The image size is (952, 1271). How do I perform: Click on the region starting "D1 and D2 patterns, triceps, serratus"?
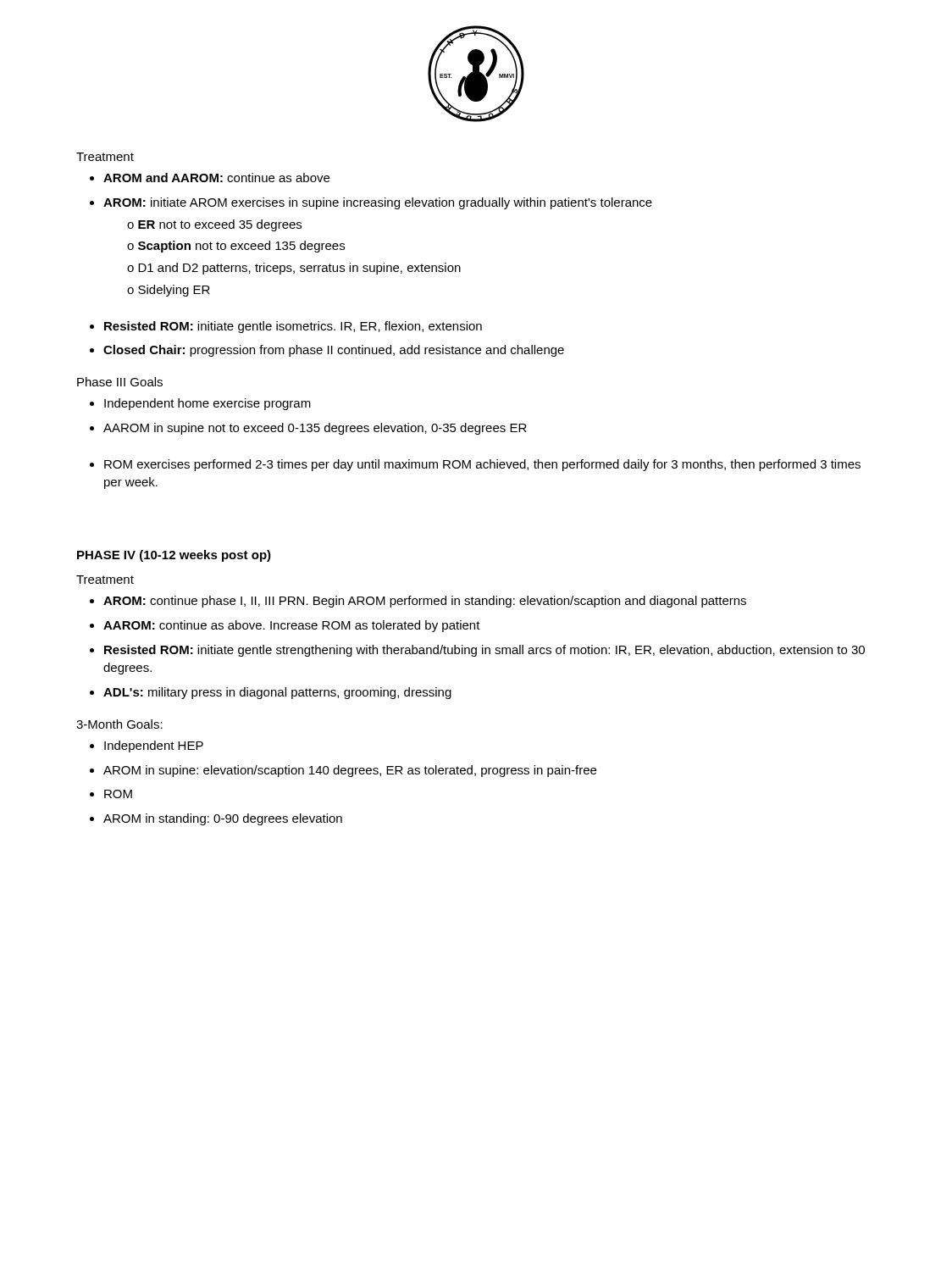[299, 267]
